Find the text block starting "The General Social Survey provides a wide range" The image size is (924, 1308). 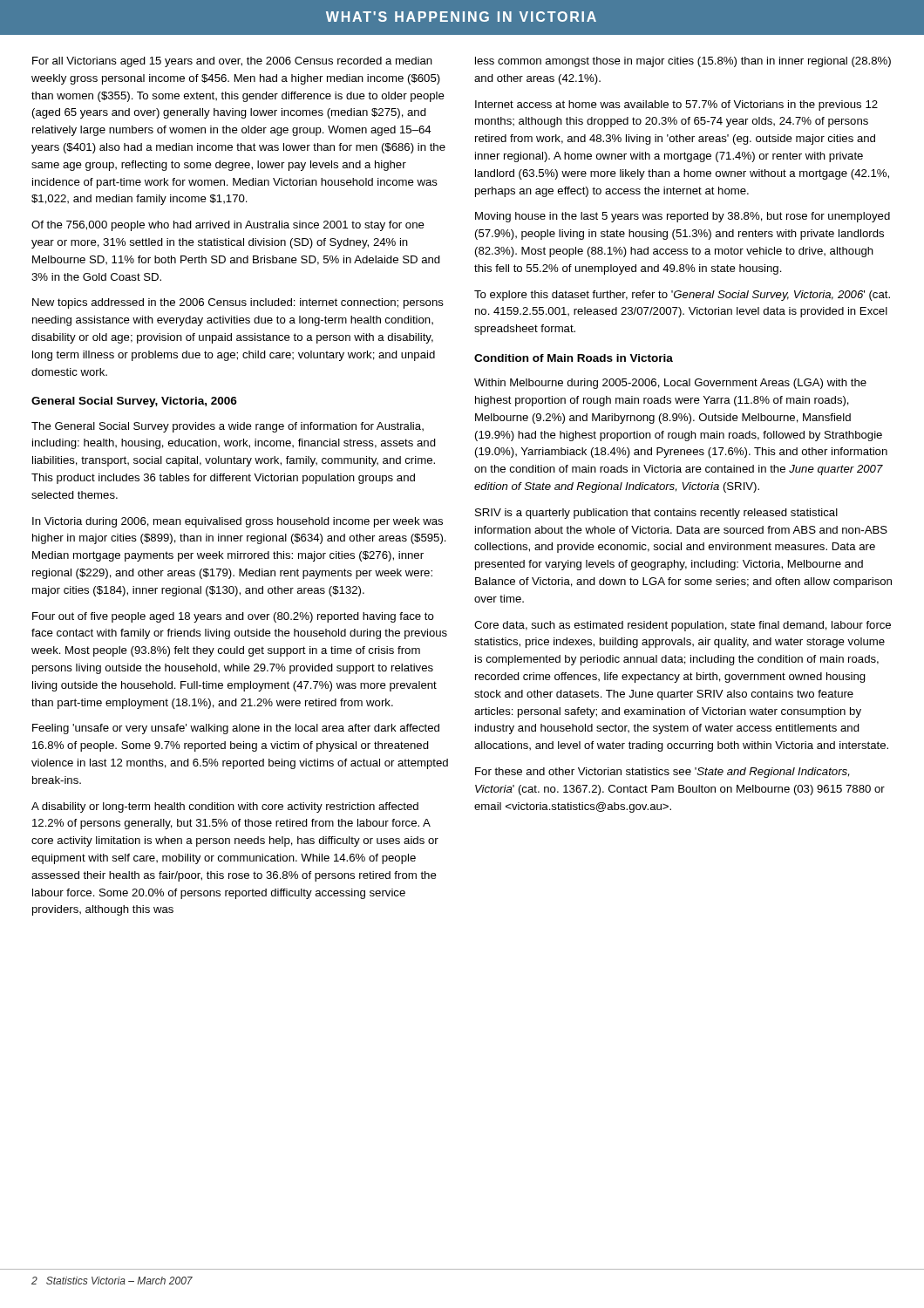tap(241, 461)
